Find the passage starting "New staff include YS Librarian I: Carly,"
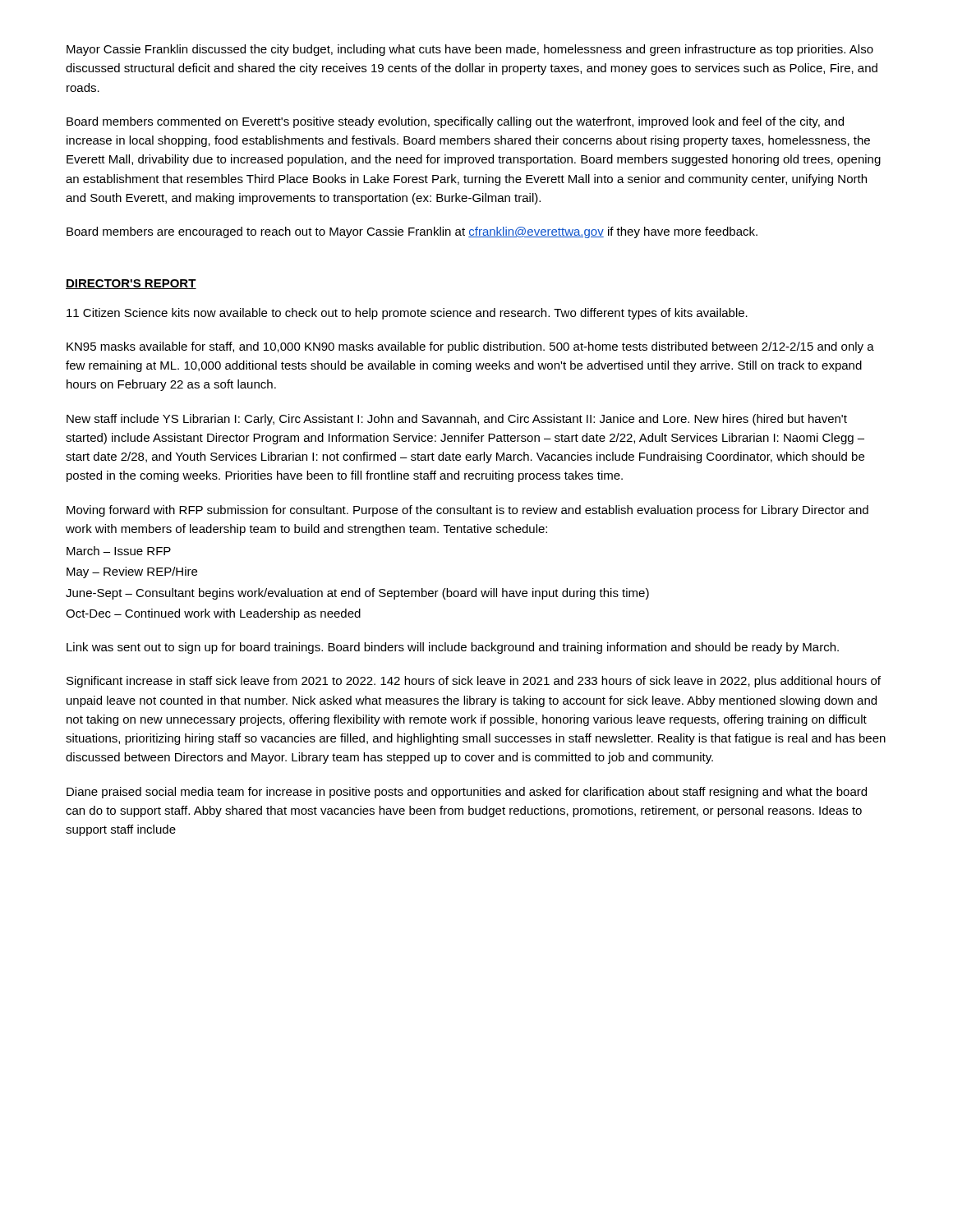This screenshot has height=1232, width=953. coord(465,447)
